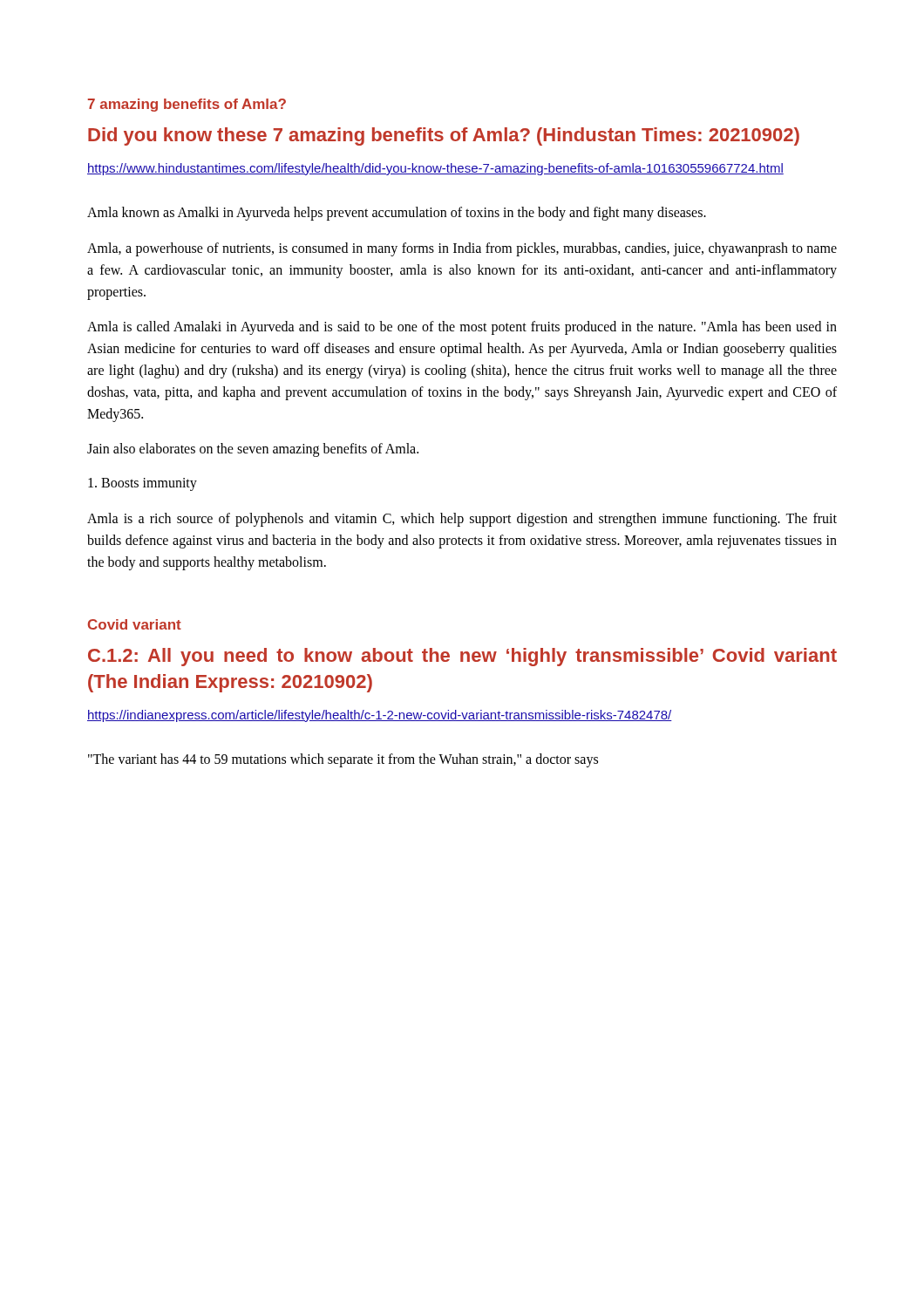Where is the passage that starts "Jain also elaborates on"?
Screen dimensions: 1308x924
pos(253,450)
